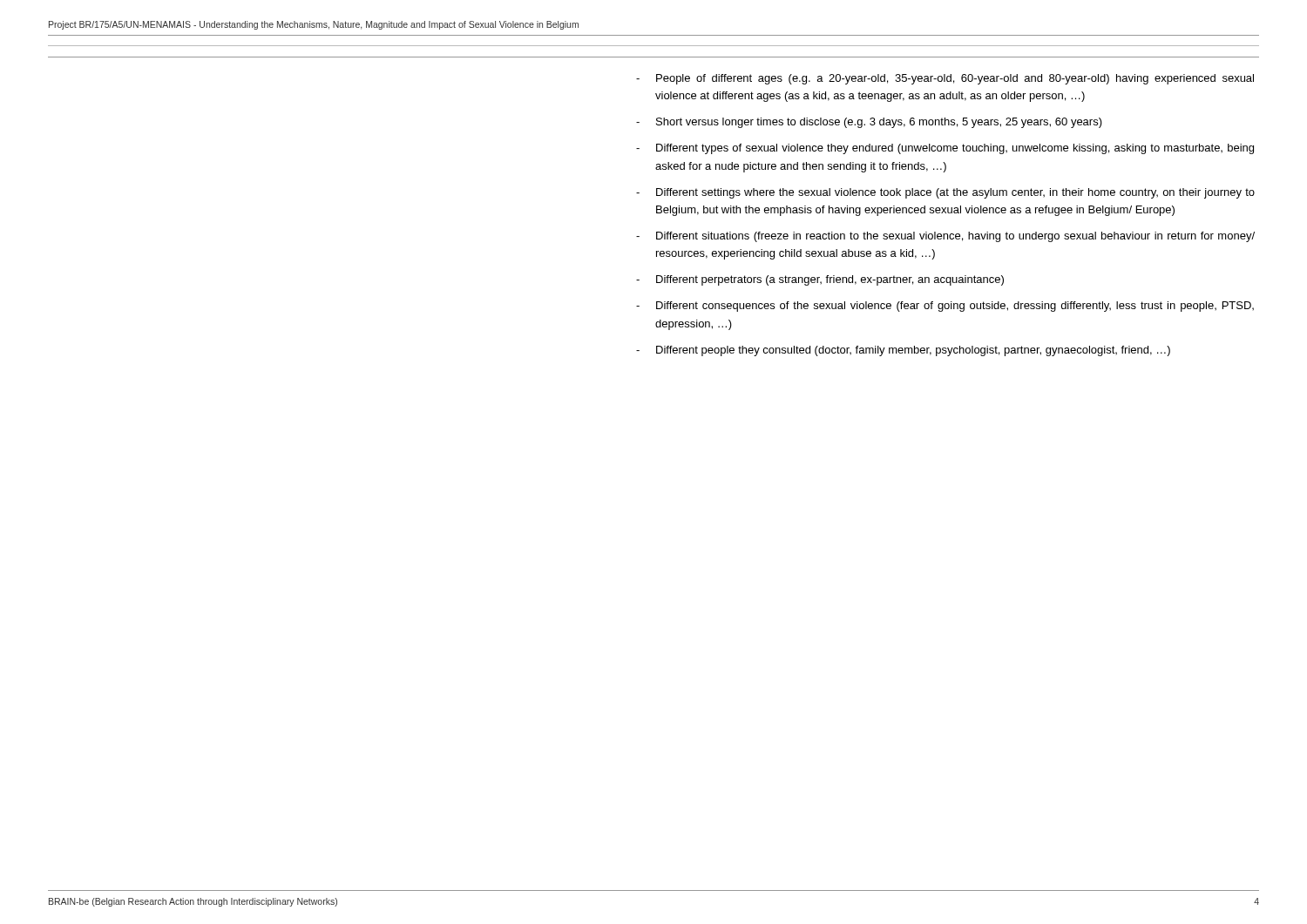Select the element starting "- Different settings where"
Image resolution: width=1307 pixels, height=924 pixels.
point(945,201)
